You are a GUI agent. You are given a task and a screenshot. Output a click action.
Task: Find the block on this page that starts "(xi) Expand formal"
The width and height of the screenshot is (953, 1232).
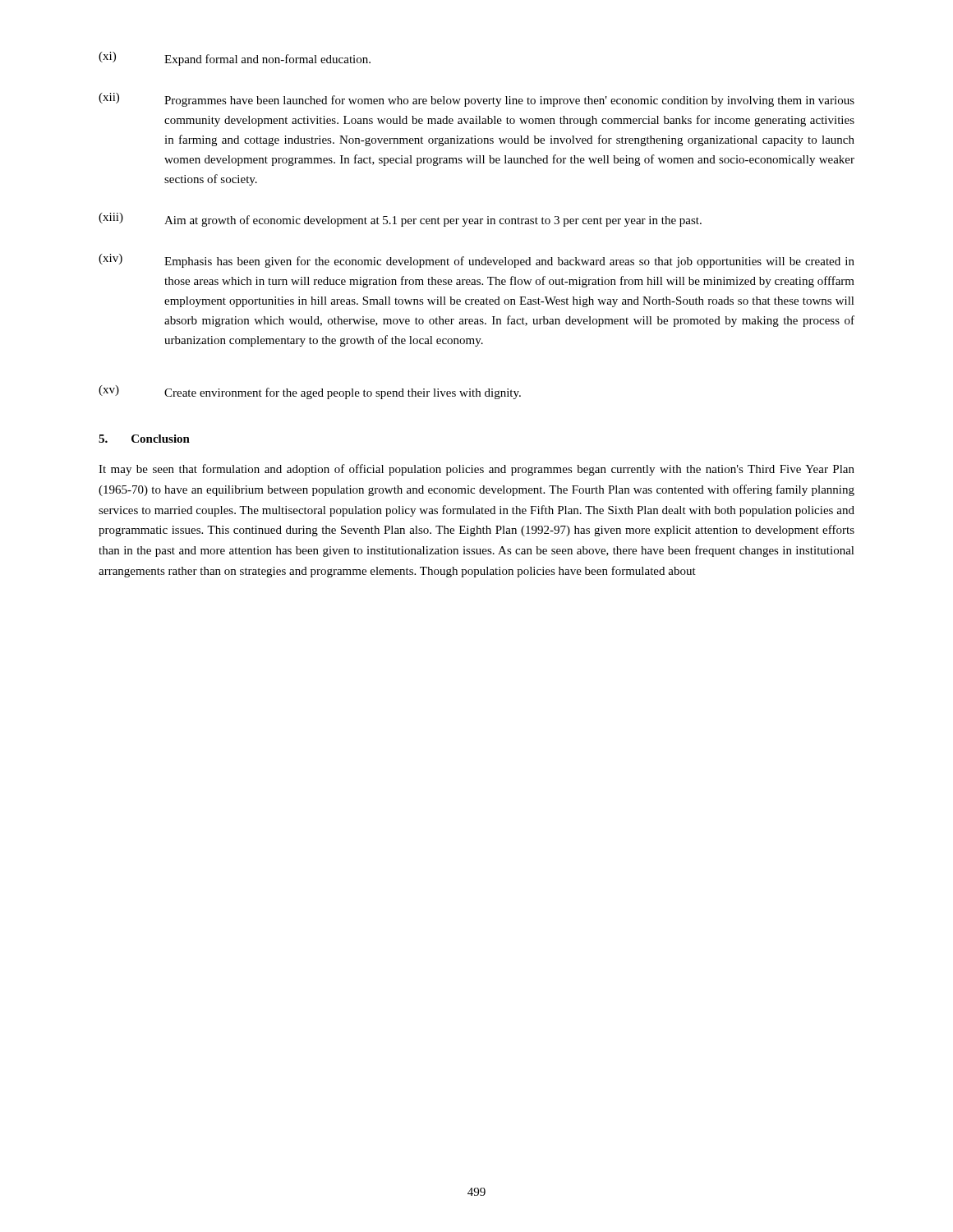235,59
